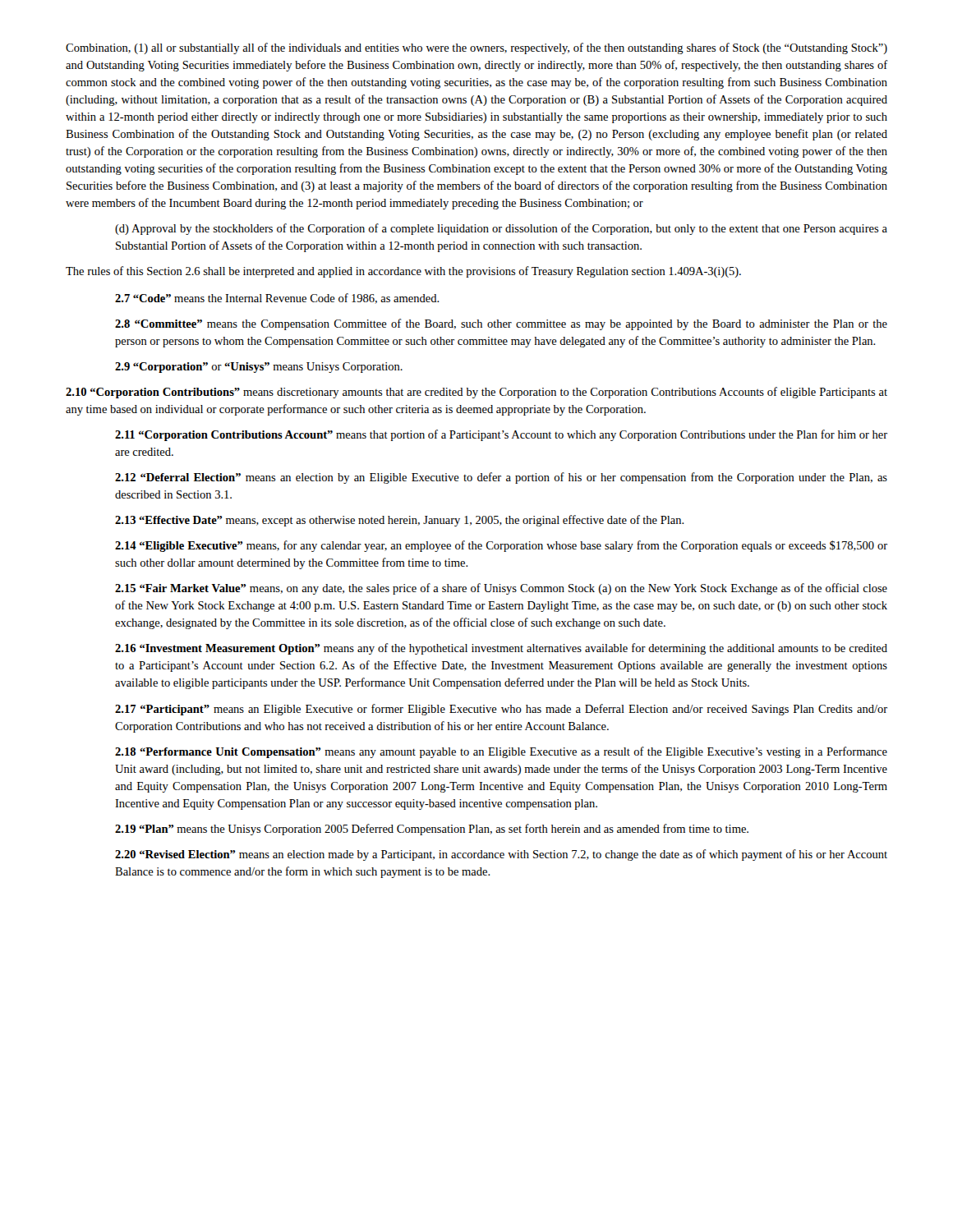This screenshot has height=1232, width=953.
Task: Click the passage that begins "7 “Code” means the Internal"
Action: (277, 299)
